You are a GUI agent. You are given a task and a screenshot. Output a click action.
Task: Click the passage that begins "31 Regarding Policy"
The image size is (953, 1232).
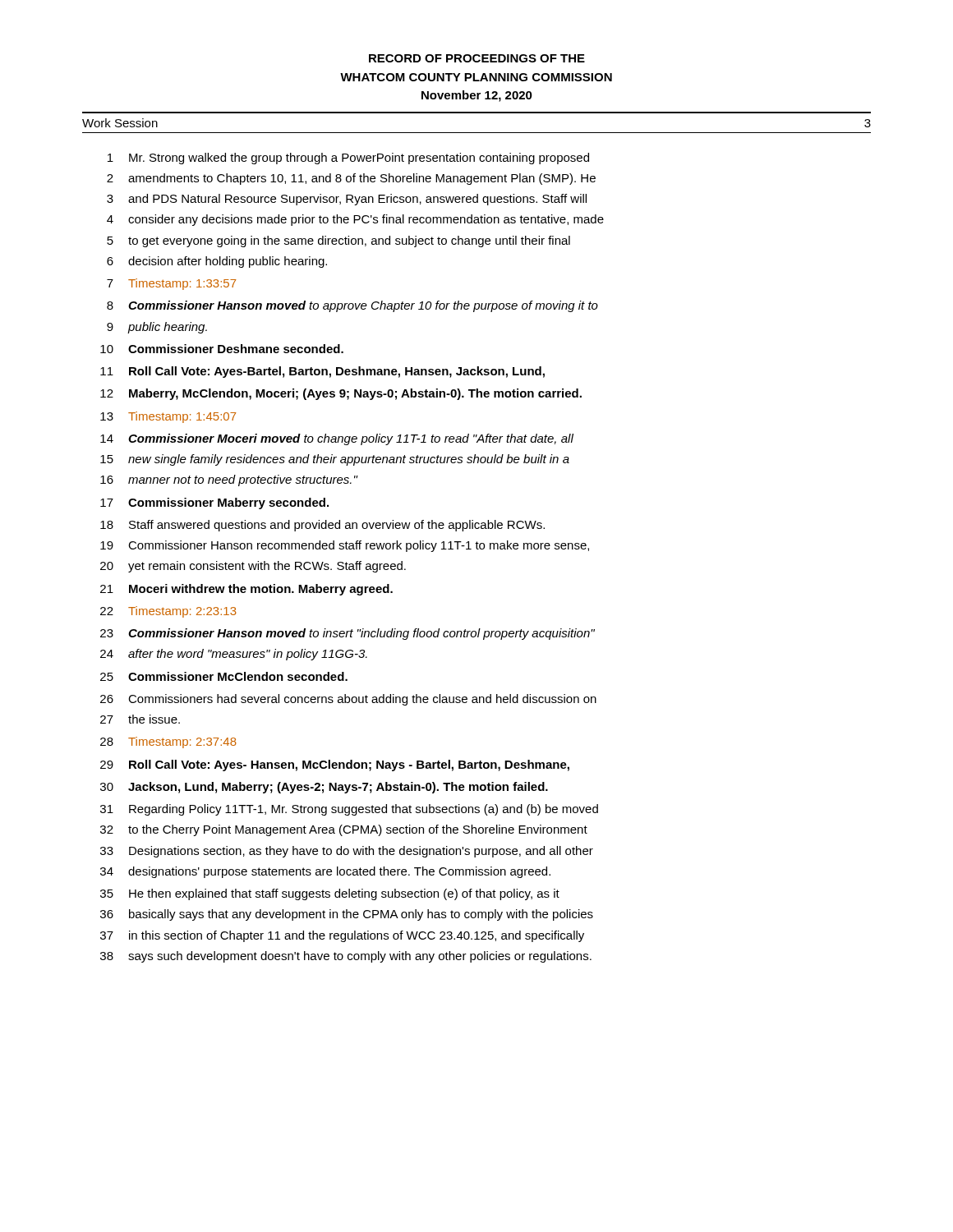point(476,840)
